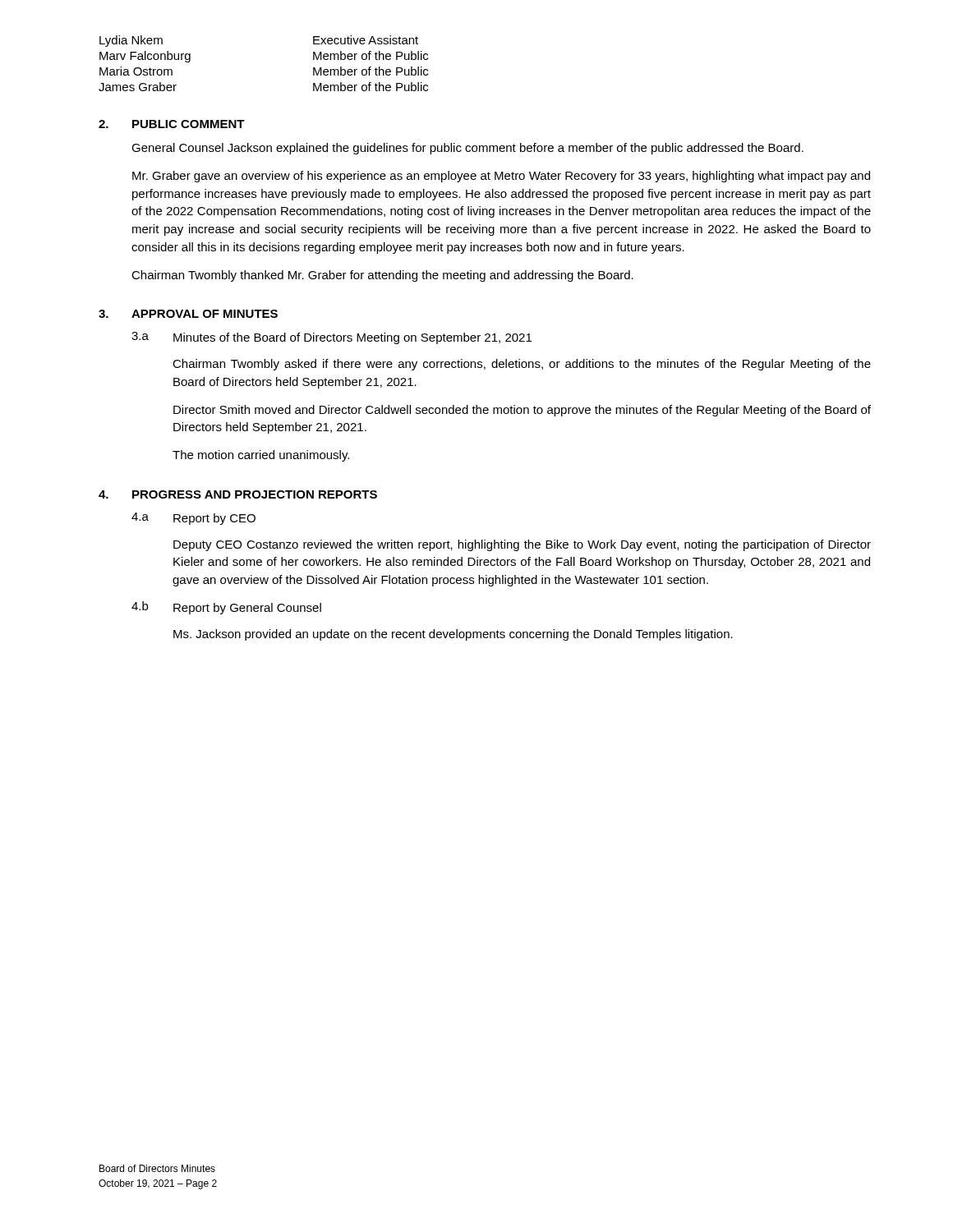Navigate to the passage starting "Mr. Graber gave"
Screen dimensions: 1232x953
point(501,211)
